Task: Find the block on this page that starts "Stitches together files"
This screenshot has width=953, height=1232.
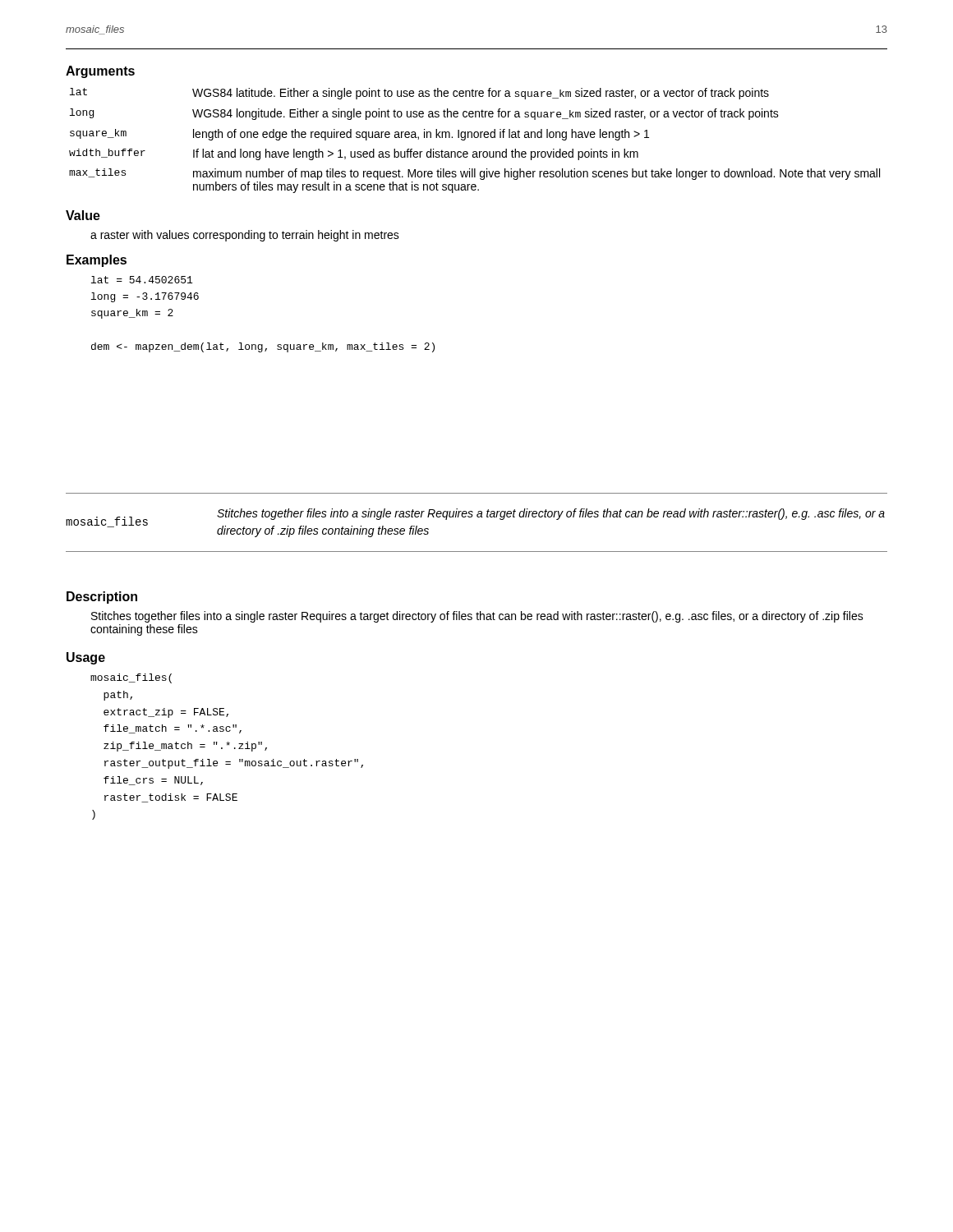Action: point(477,623)
